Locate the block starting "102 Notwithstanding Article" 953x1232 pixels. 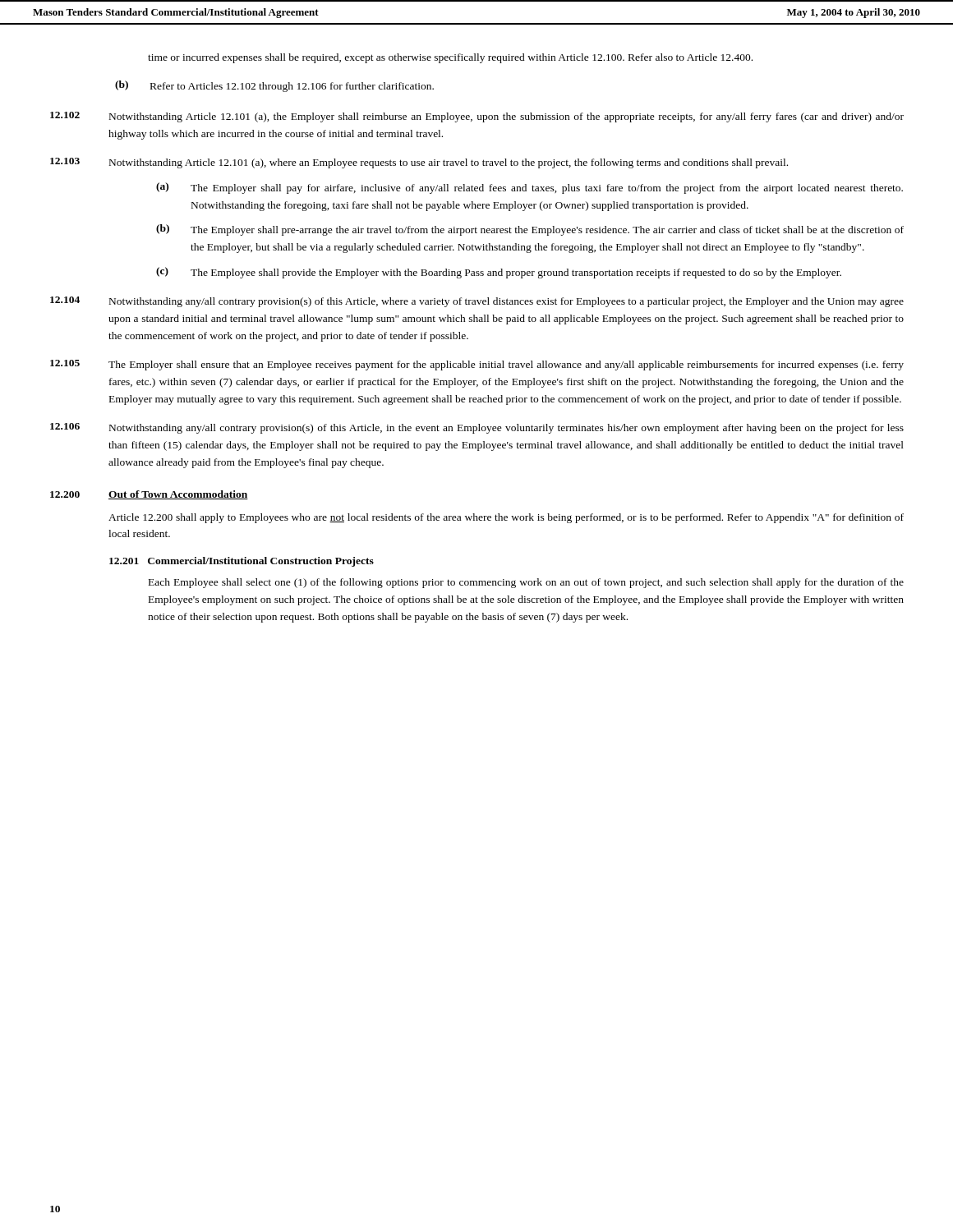coord(476,125)
